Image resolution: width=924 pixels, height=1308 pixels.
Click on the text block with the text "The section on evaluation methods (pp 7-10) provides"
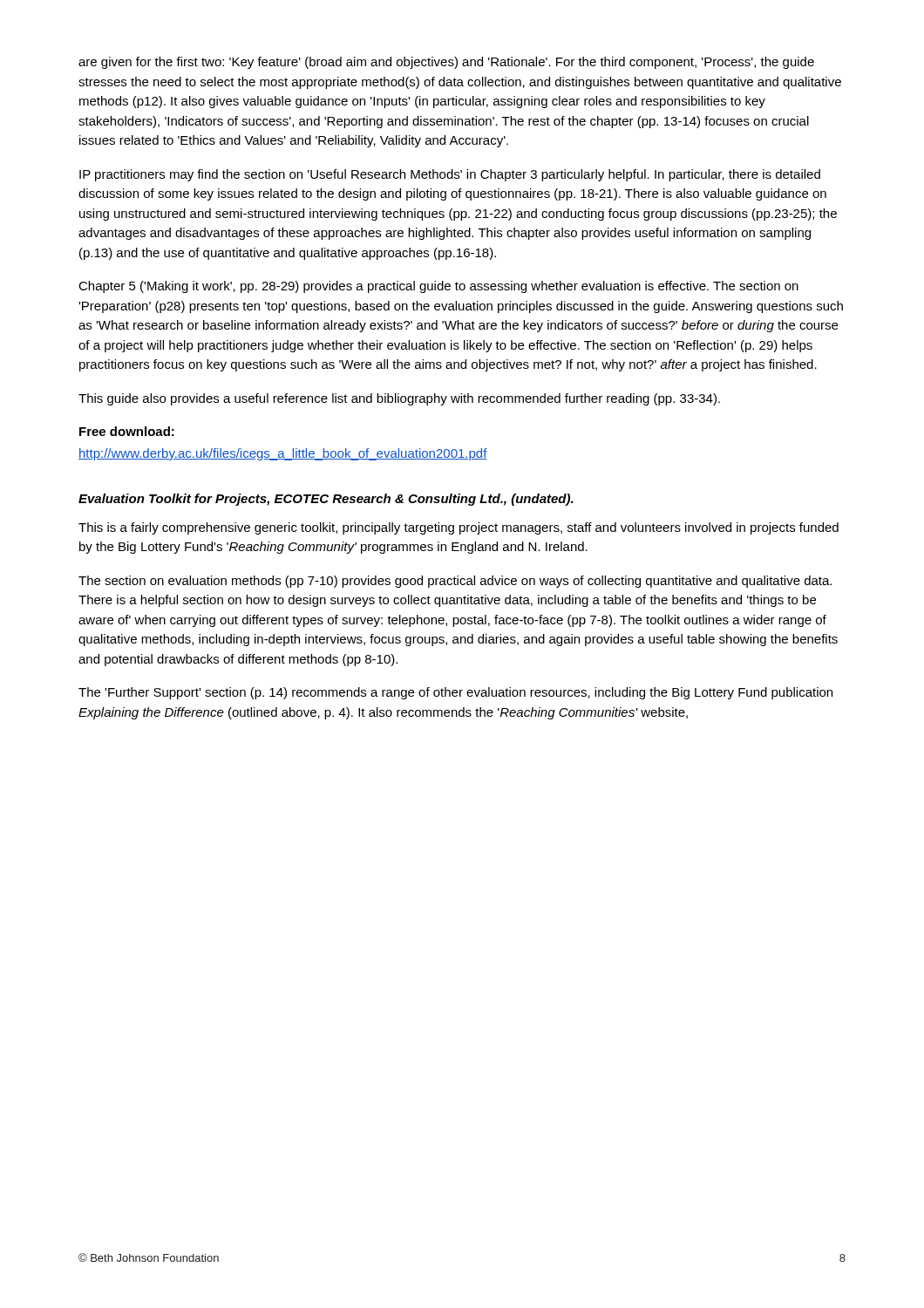462,620
